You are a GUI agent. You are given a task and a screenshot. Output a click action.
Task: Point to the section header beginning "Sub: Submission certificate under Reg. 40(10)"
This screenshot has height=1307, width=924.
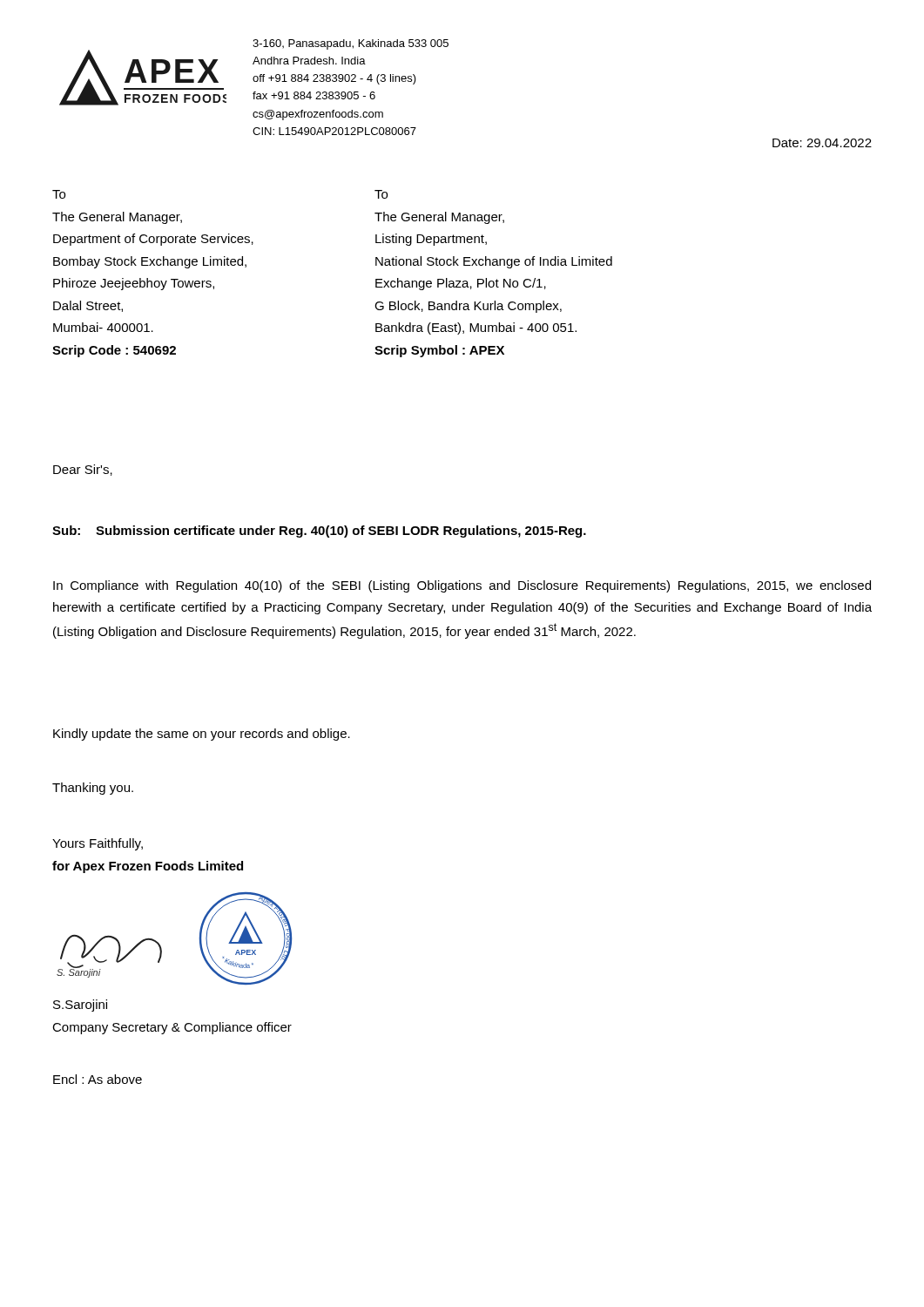point(319,530)
